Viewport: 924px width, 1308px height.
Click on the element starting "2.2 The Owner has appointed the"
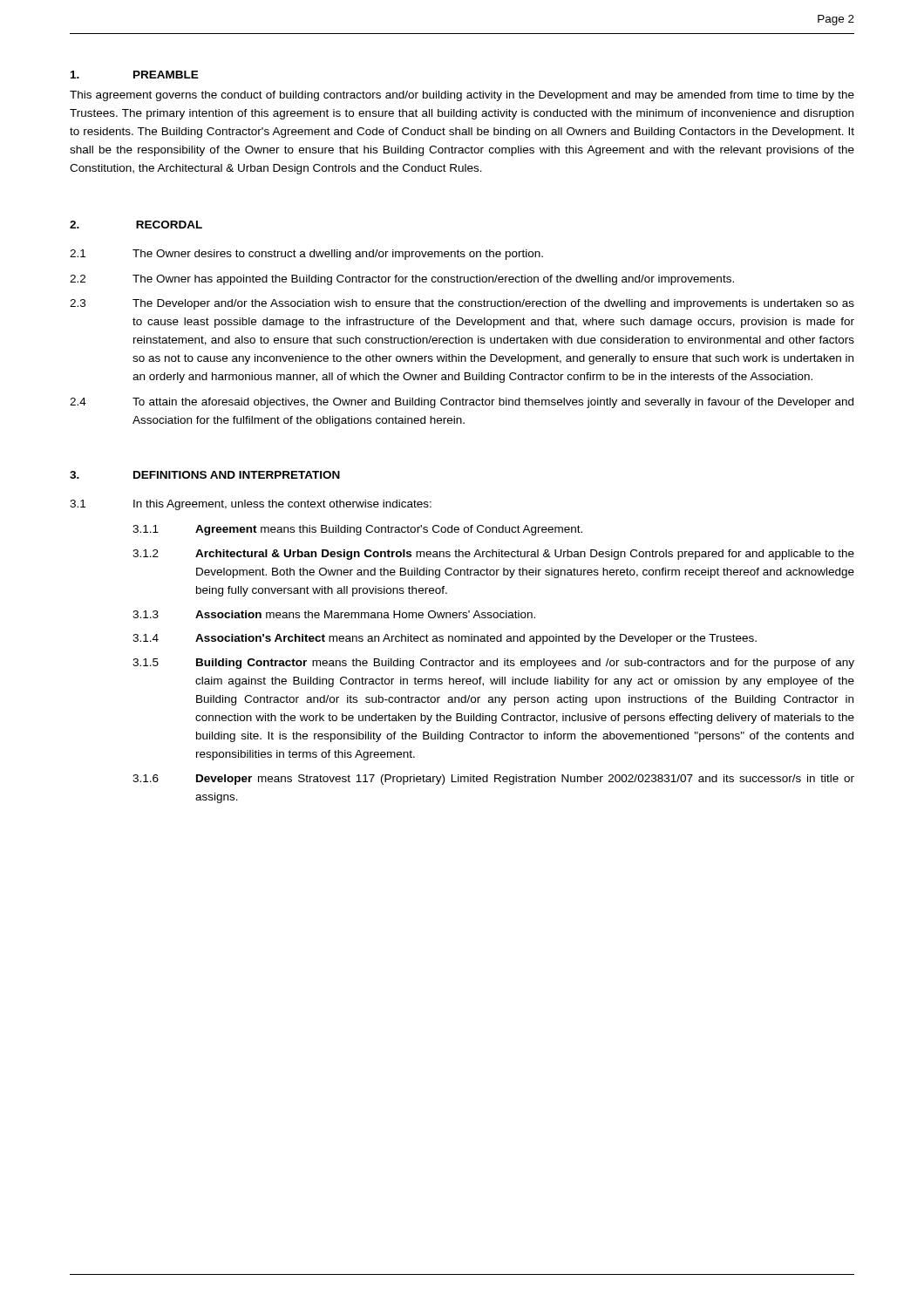[x=462, y=279]
